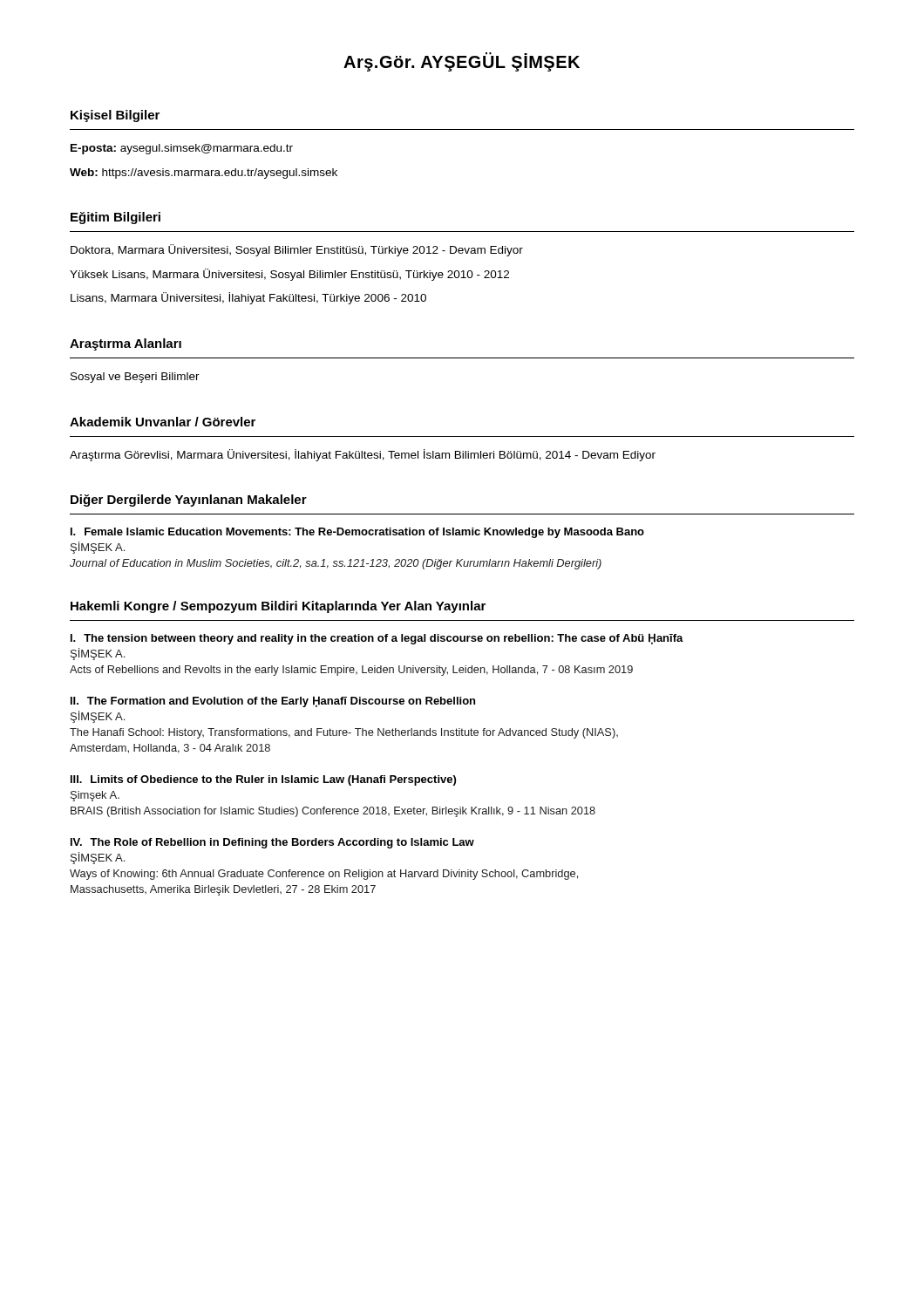924x1308 pixels.
Task: Click where it says "Eğitim Bilgileri"
Action: (462, 221)
